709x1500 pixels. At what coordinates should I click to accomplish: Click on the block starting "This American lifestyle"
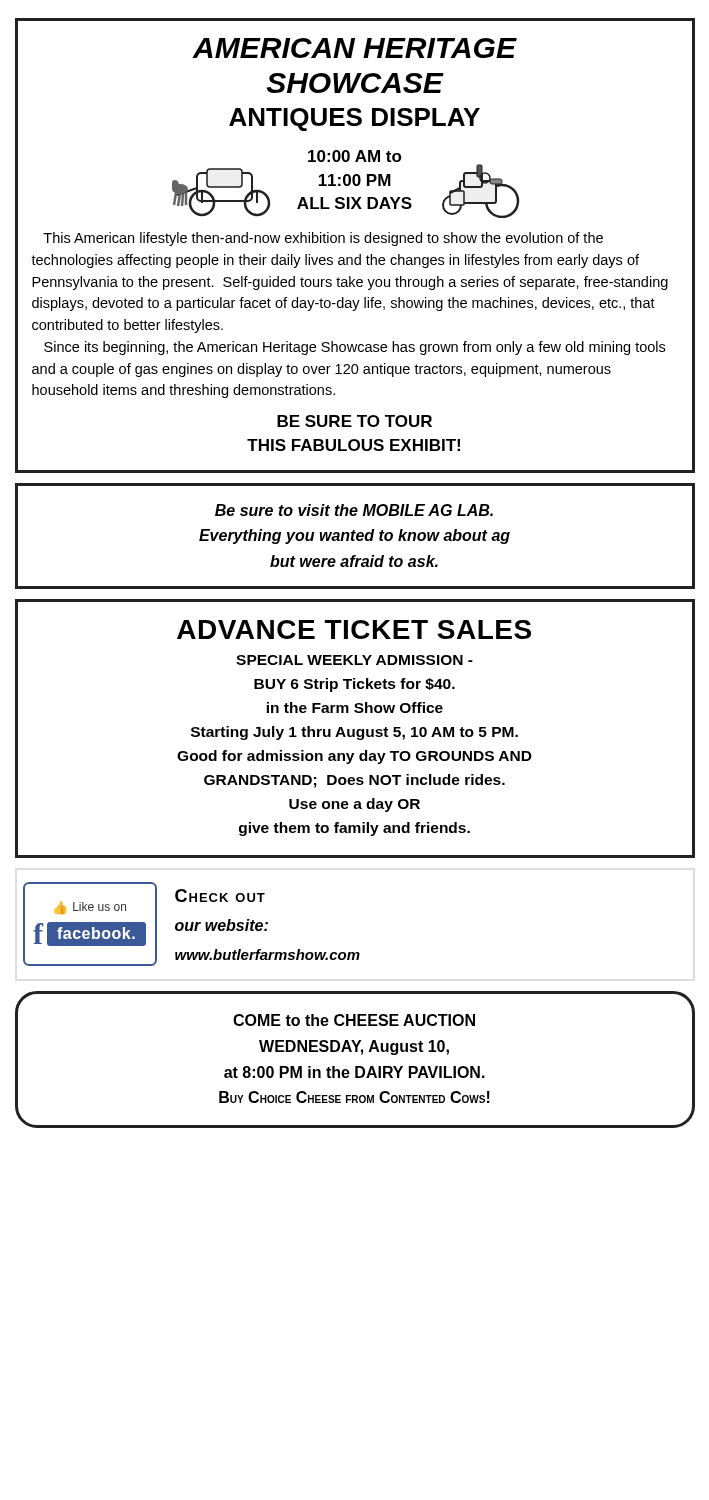pos(350,314)
